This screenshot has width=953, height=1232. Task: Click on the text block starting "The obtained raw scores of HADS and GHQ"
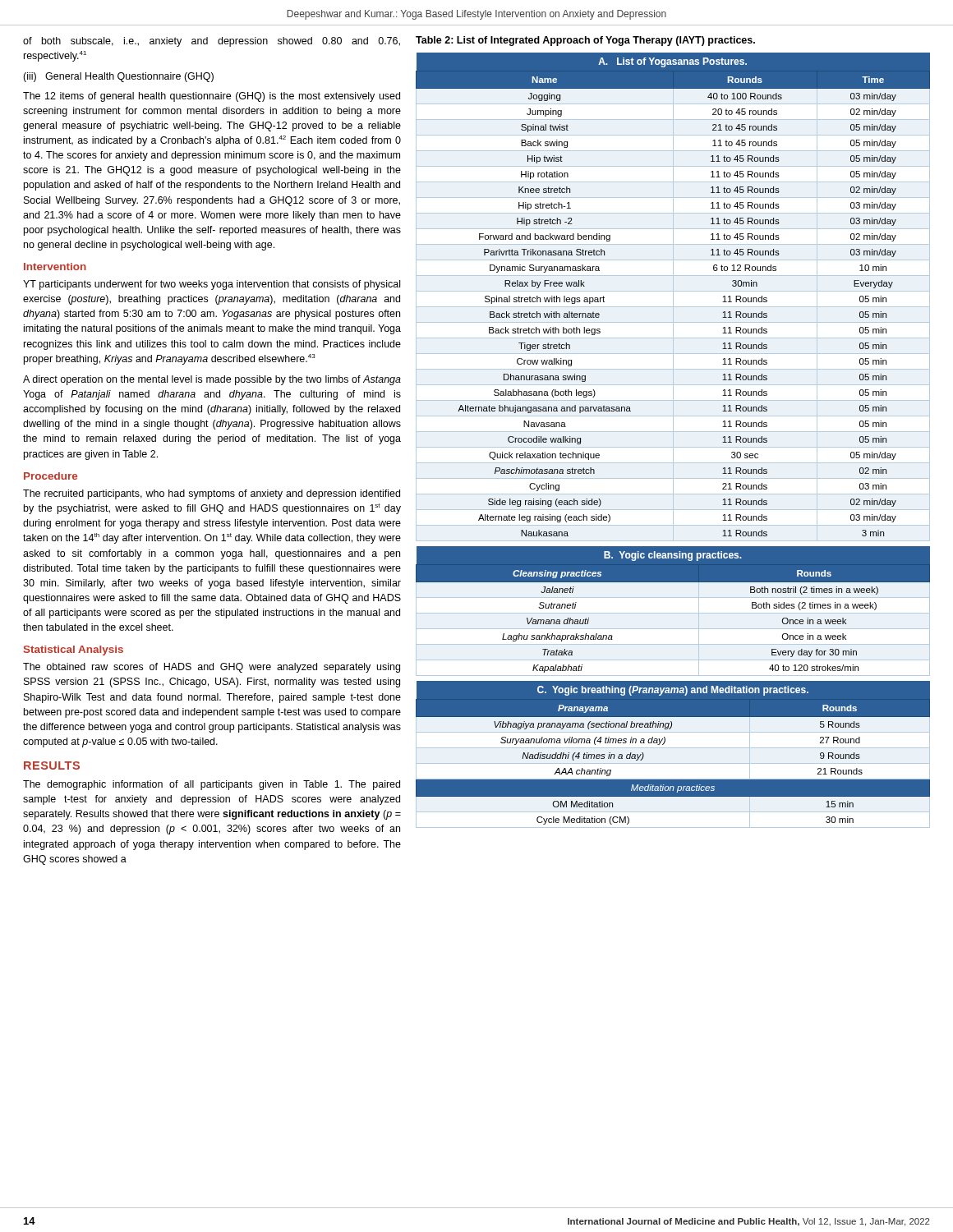(212, 704)
